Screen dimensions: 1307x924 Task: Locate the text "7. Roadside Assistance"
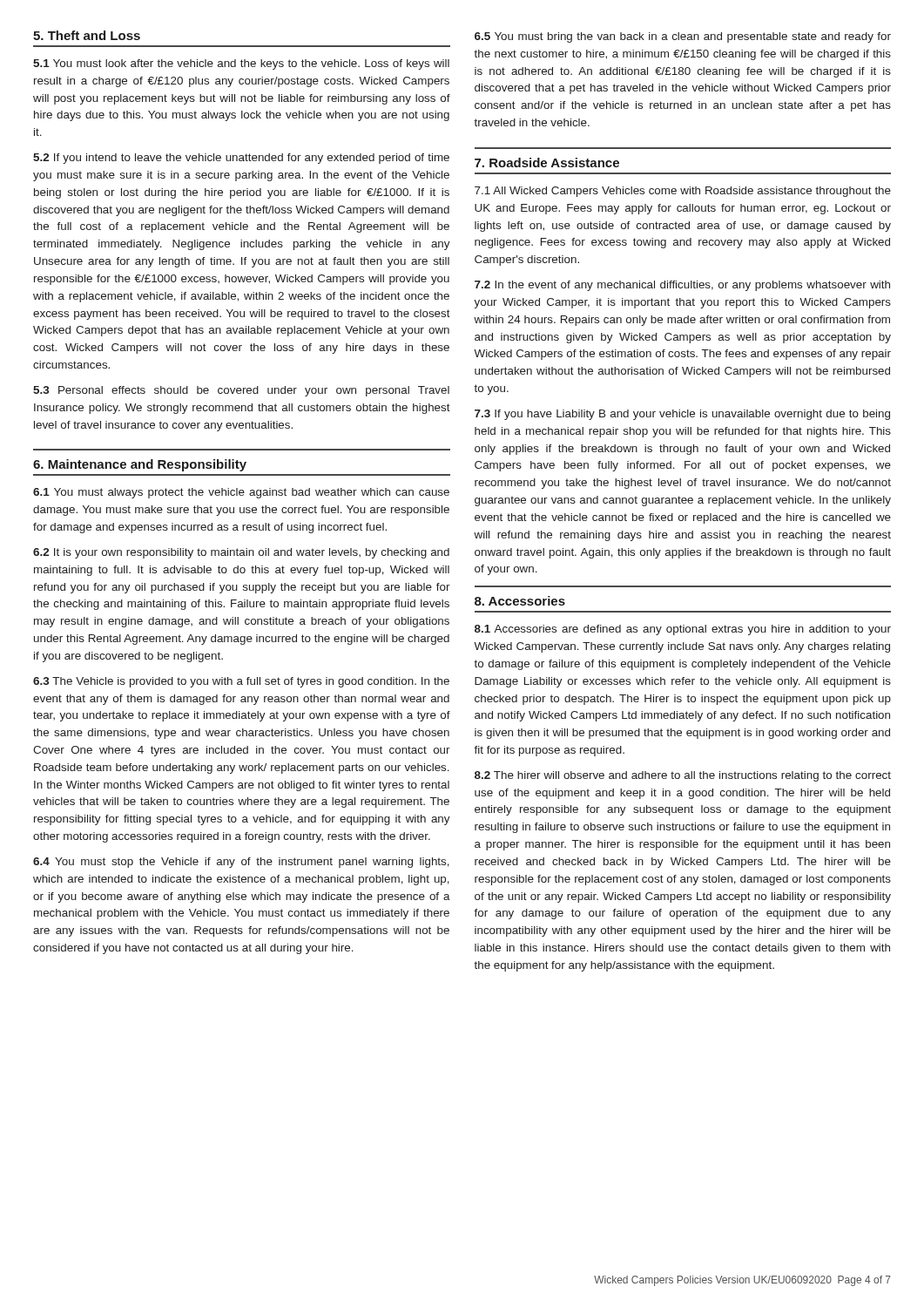click(683, 165)
